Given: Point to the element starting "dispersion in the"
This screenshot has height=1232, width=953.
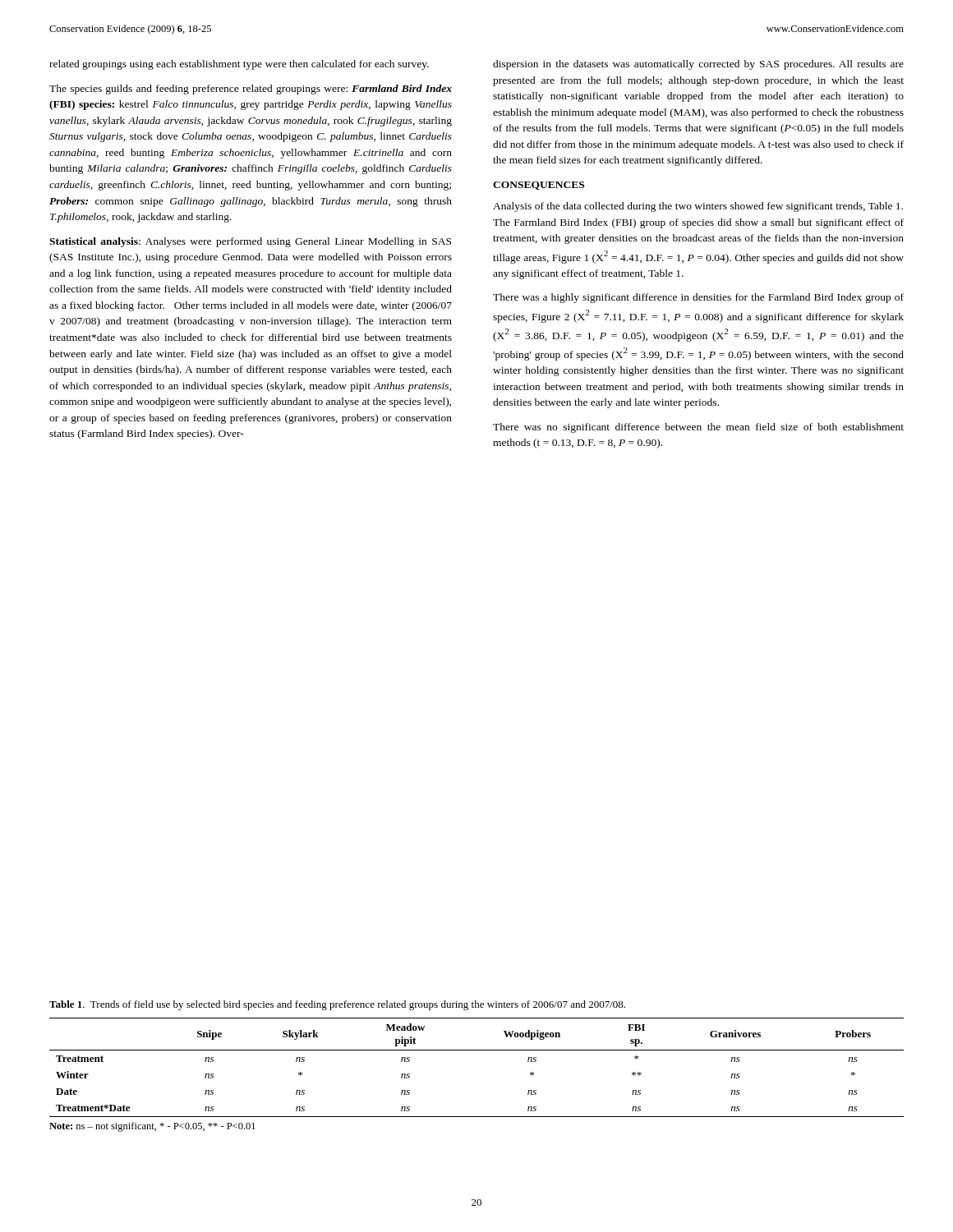Looking at the screenshot, I should (x=698, y=112).
